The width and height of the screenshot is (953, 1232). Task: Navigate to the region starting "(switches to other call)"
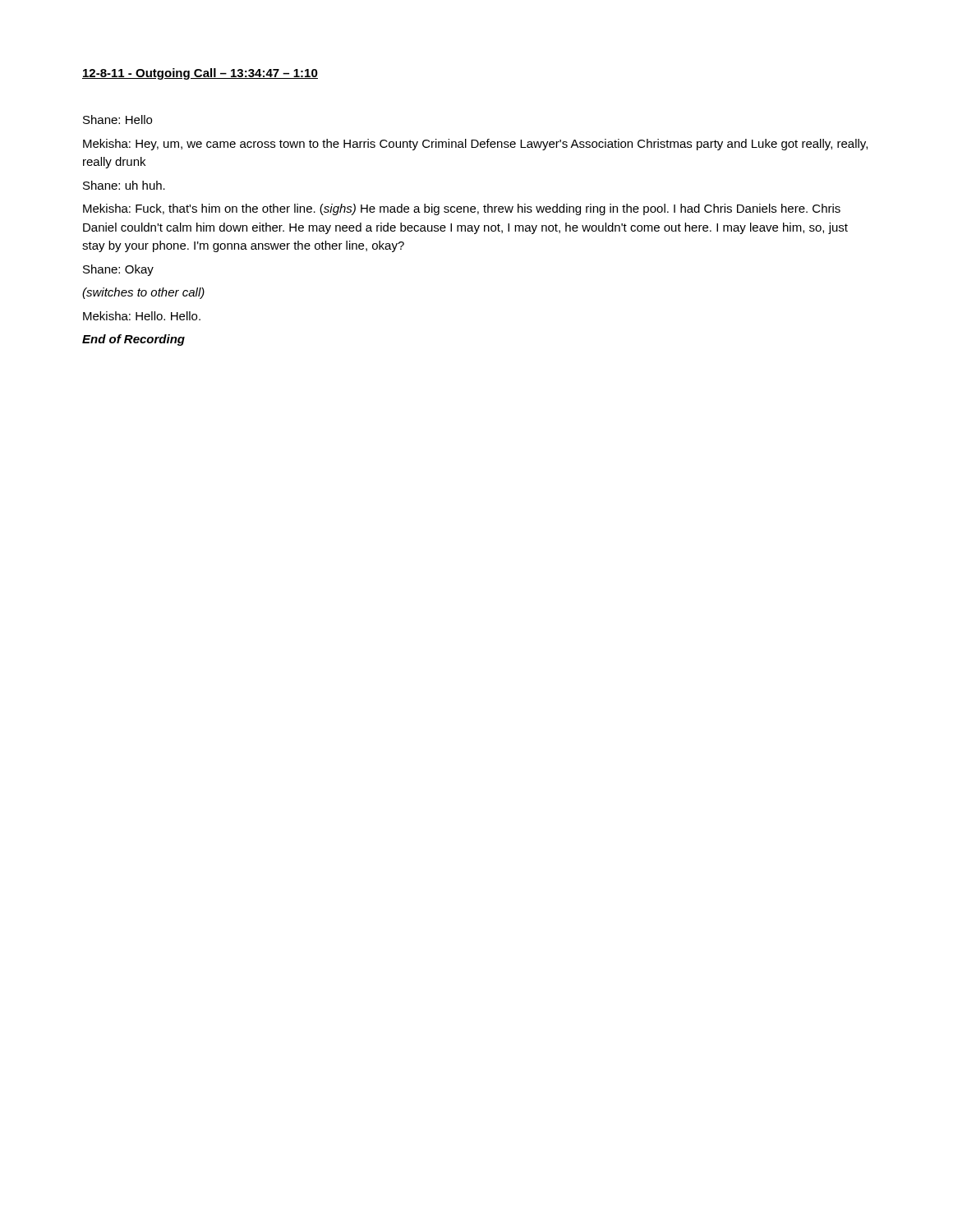click(x=143, y=292)
